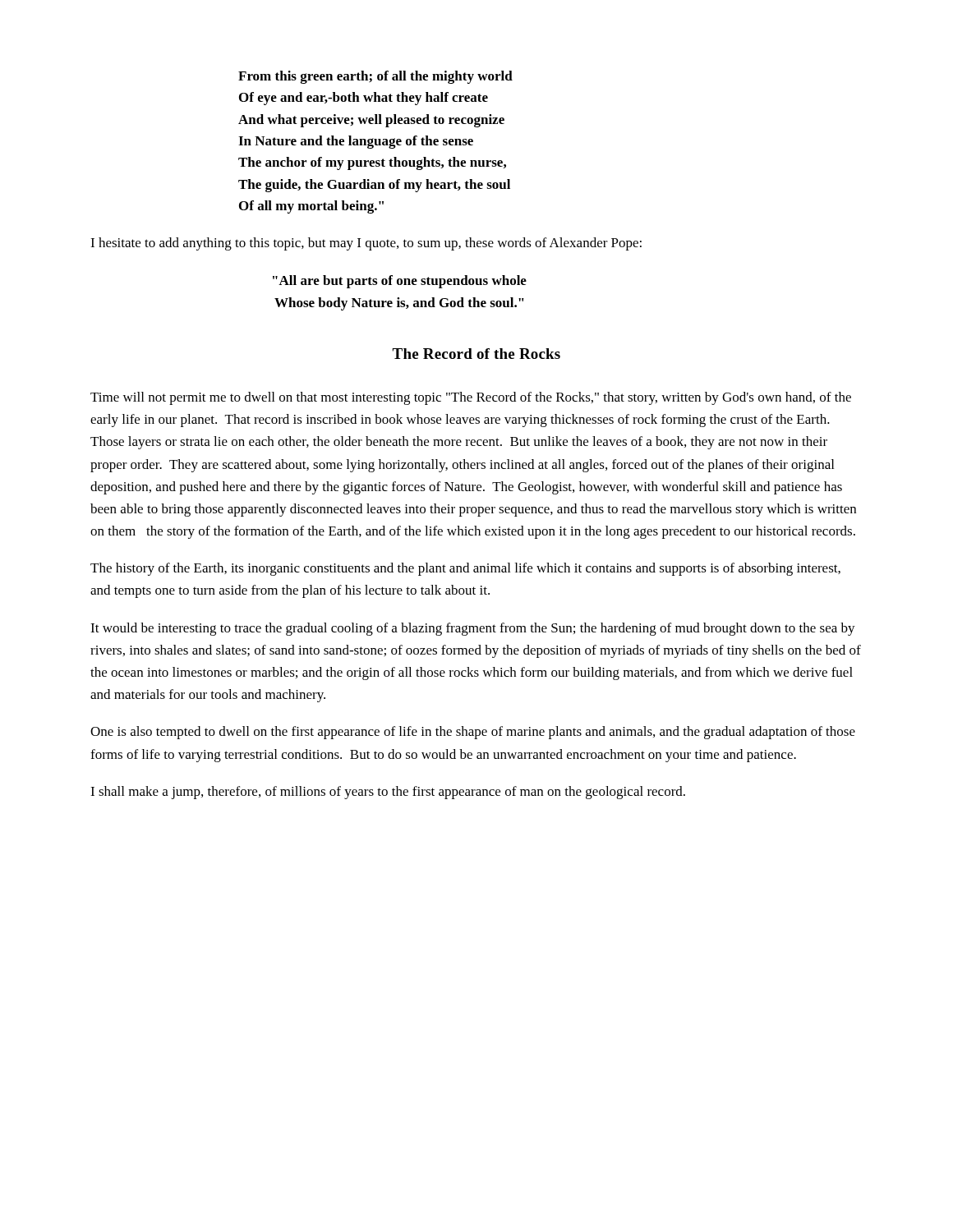The image size is (953, 1232).
Task: Locate the block of text that opens with "From this green earth;"
Action: (375, 141)
